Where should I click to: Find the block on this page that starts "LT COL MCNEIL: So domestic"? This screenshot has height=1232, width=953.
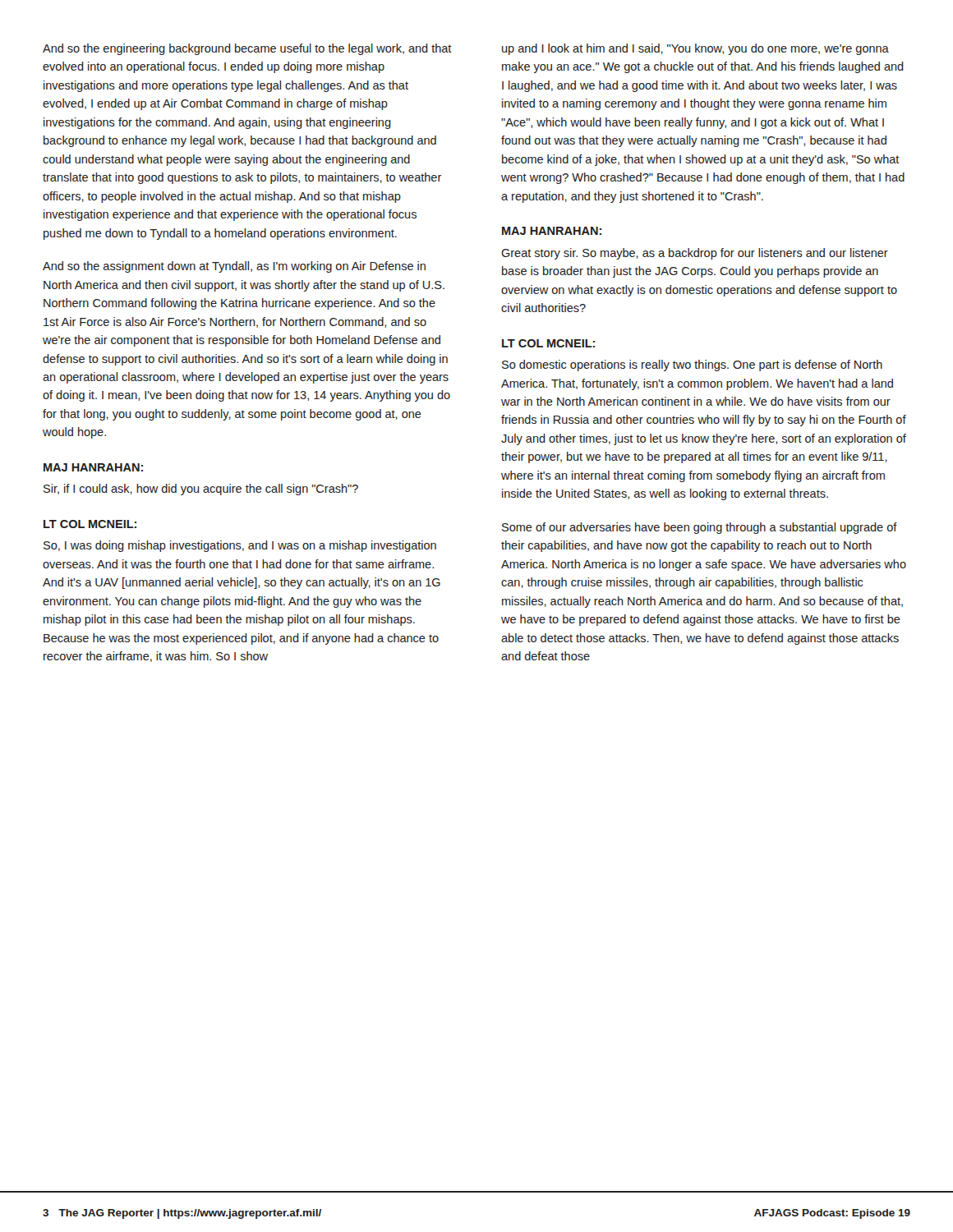click(x=706, y=417)
